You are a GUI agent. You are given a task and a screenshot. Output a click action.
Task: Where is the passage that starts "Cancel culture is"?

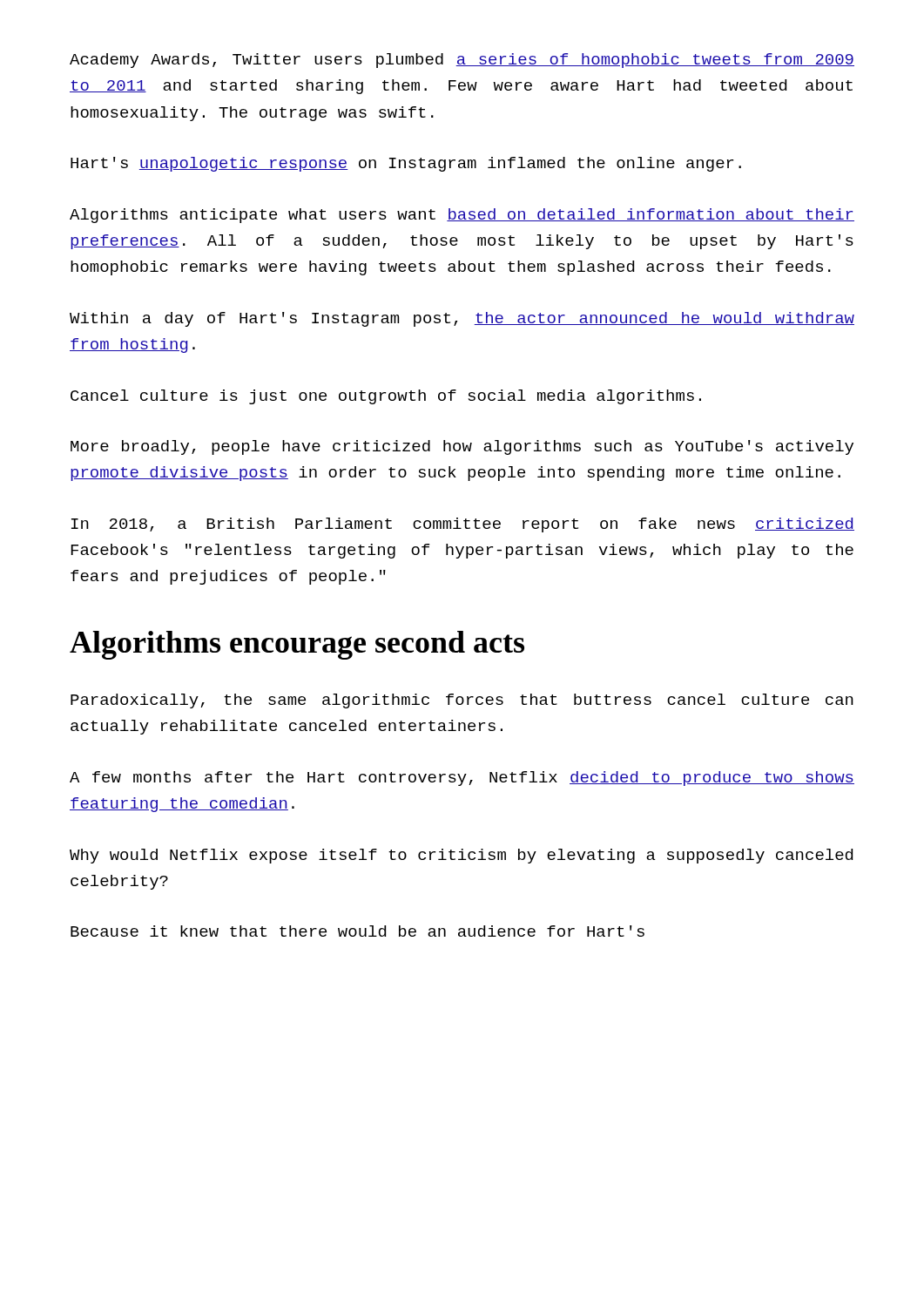click(x=462, y=396)
